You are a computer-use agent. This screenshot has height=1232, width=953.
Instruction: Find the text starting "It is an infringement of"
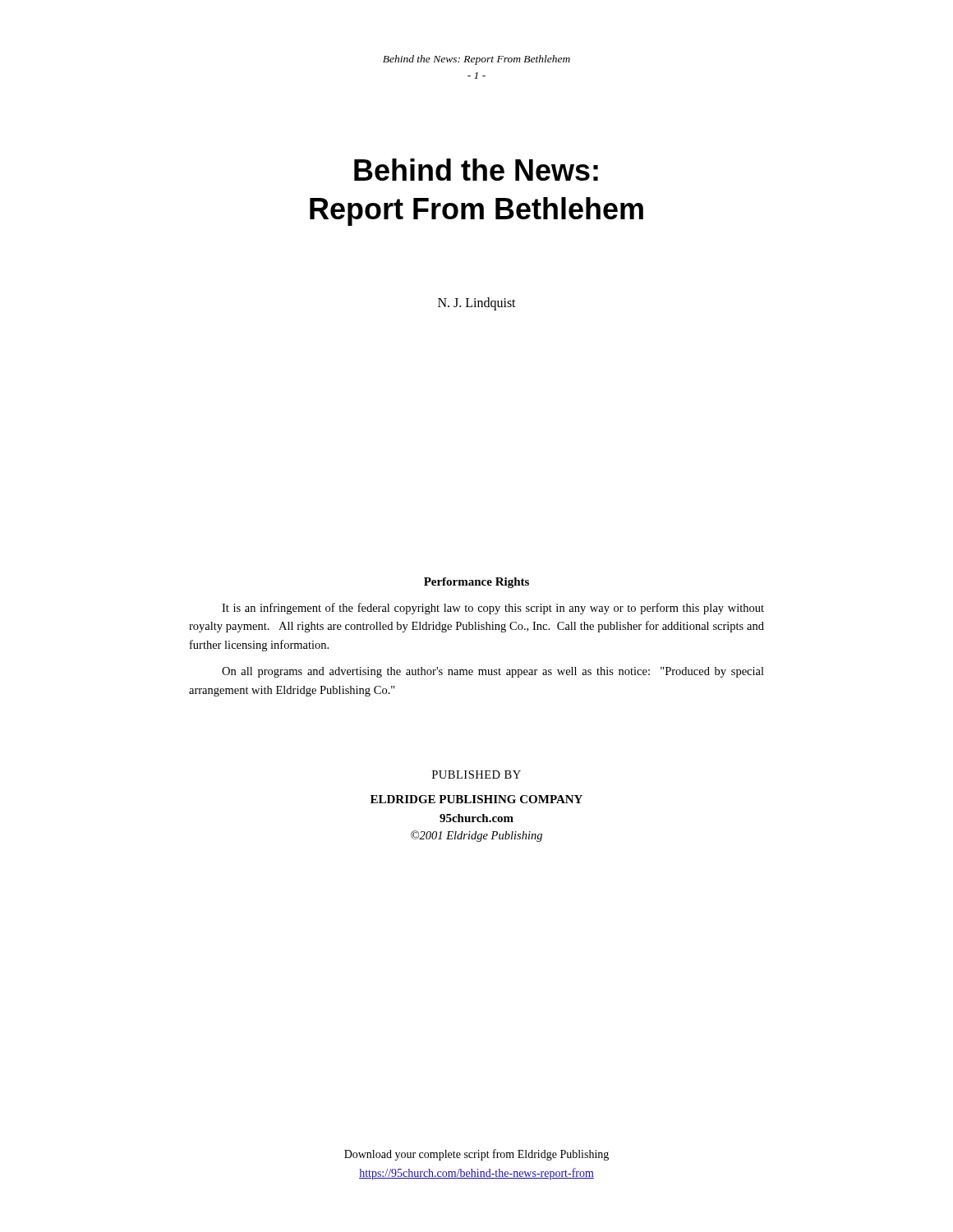[493, 609]
